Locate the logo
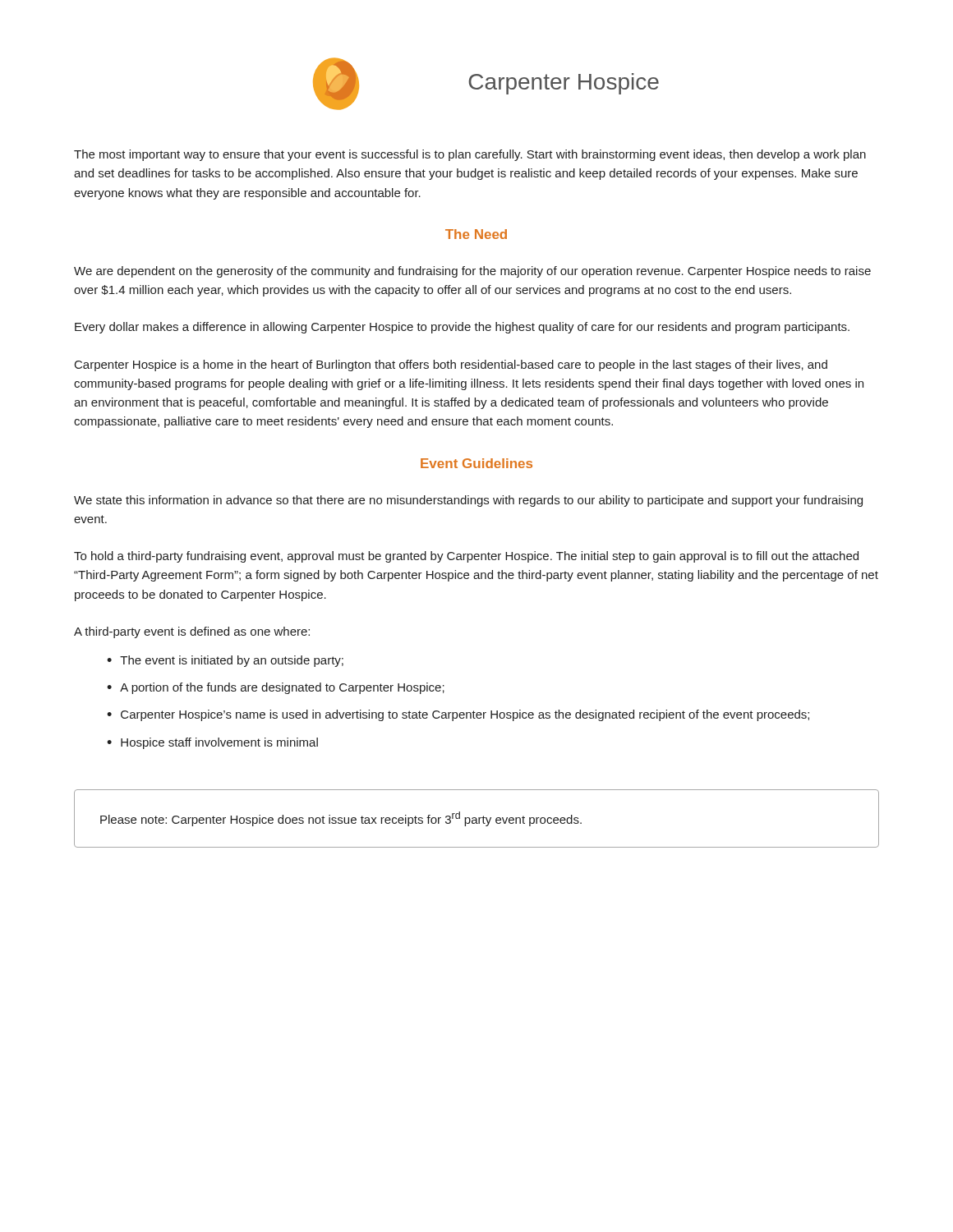 [x=476, y=82]
